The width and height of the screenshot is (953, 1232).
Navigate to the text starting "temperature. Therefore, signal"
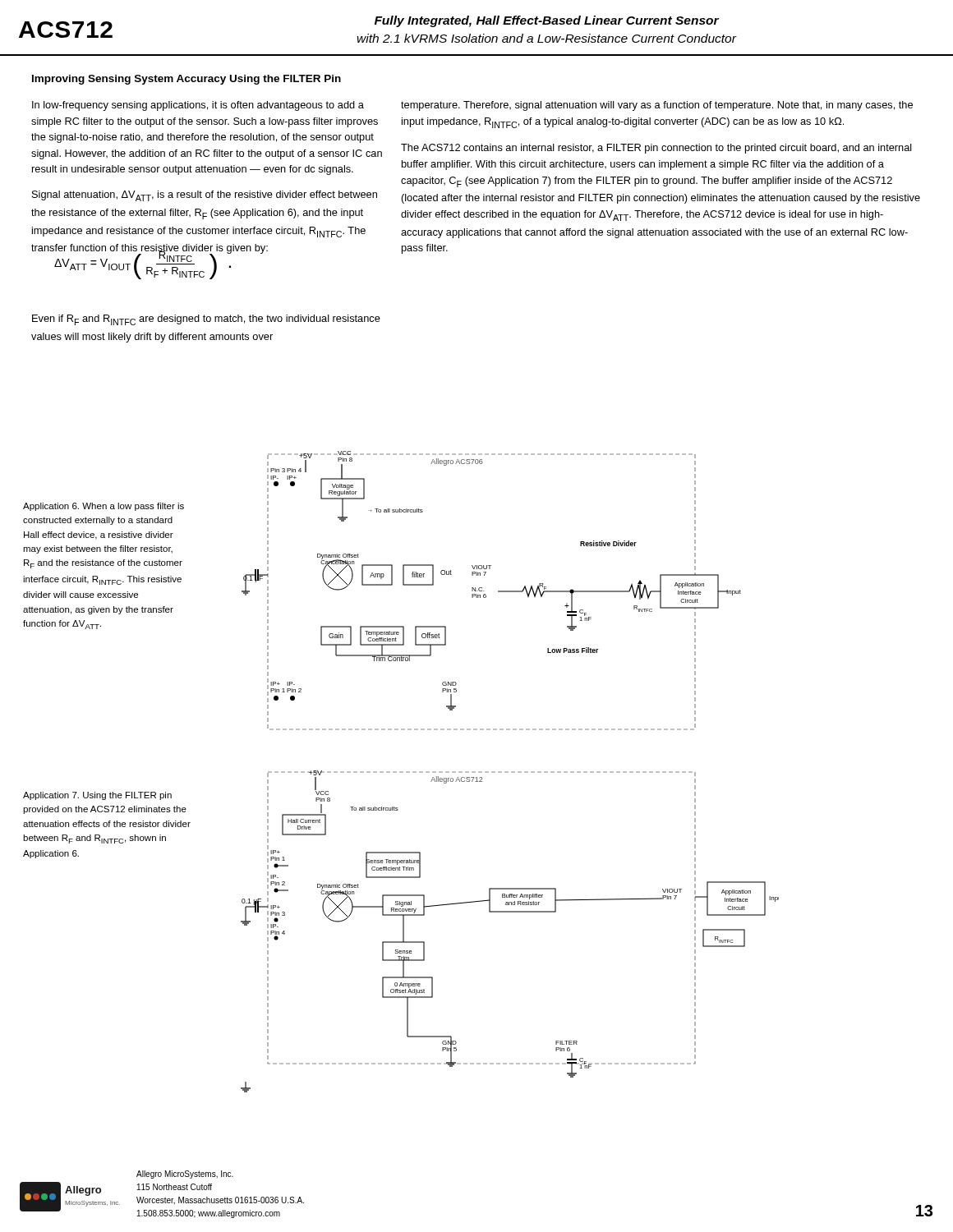[663, 177]
